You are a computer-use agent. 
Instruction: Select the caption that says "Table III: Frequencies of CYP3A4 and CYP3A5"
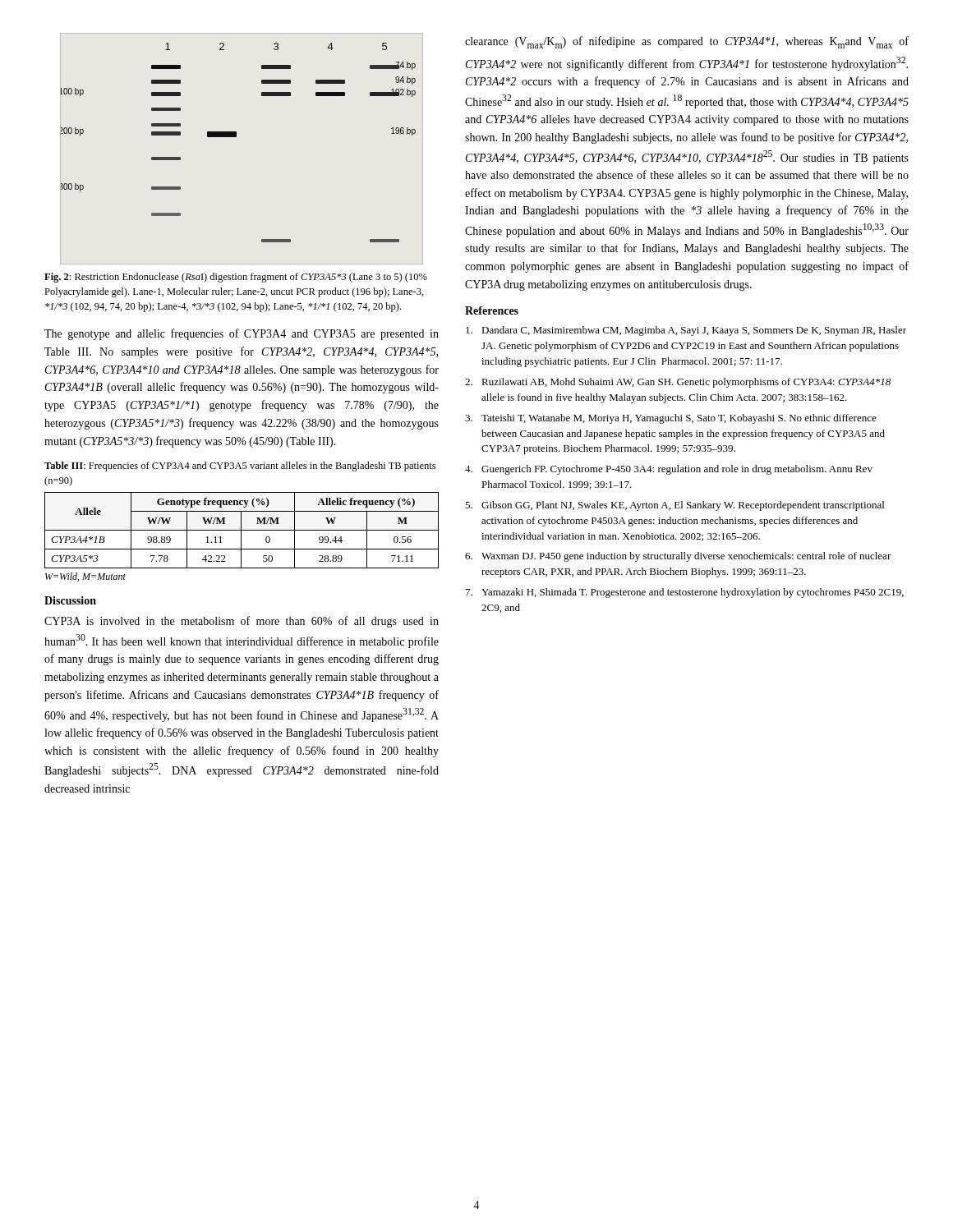point(240,473)
